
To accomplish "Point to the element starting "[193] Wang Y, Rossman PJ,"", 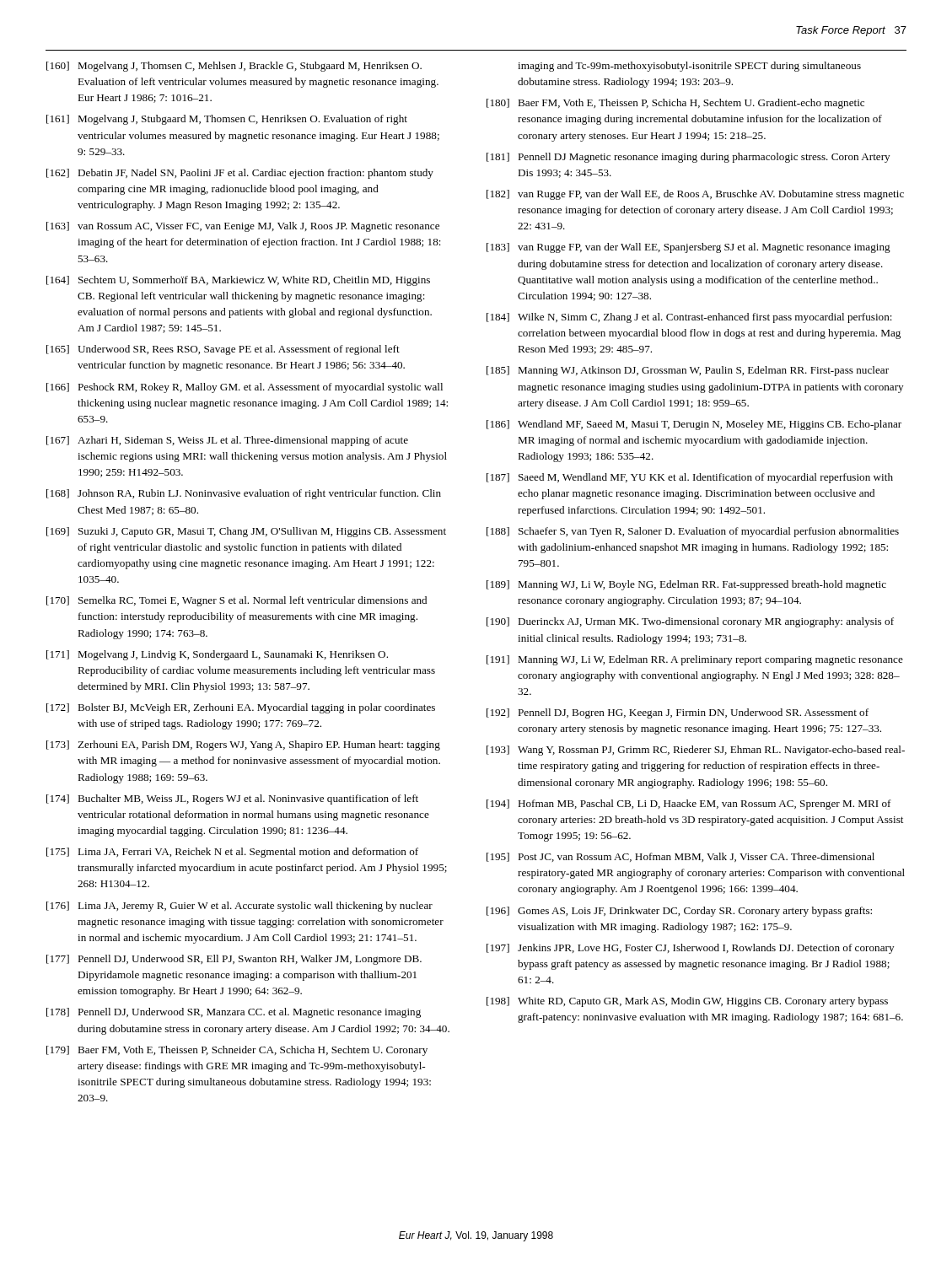I will 696,766.
